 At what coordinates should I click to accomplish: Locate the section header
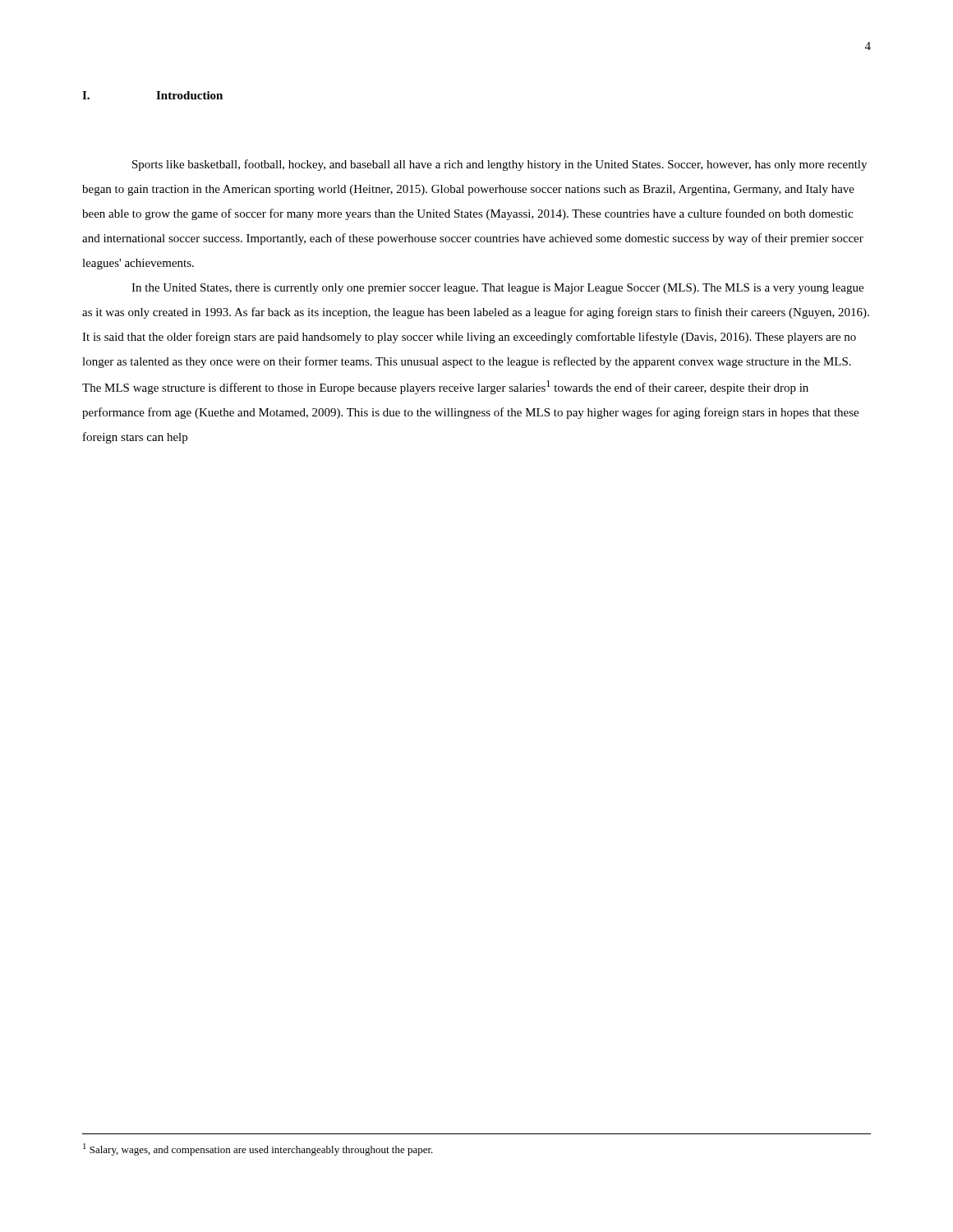coord(153,95)
